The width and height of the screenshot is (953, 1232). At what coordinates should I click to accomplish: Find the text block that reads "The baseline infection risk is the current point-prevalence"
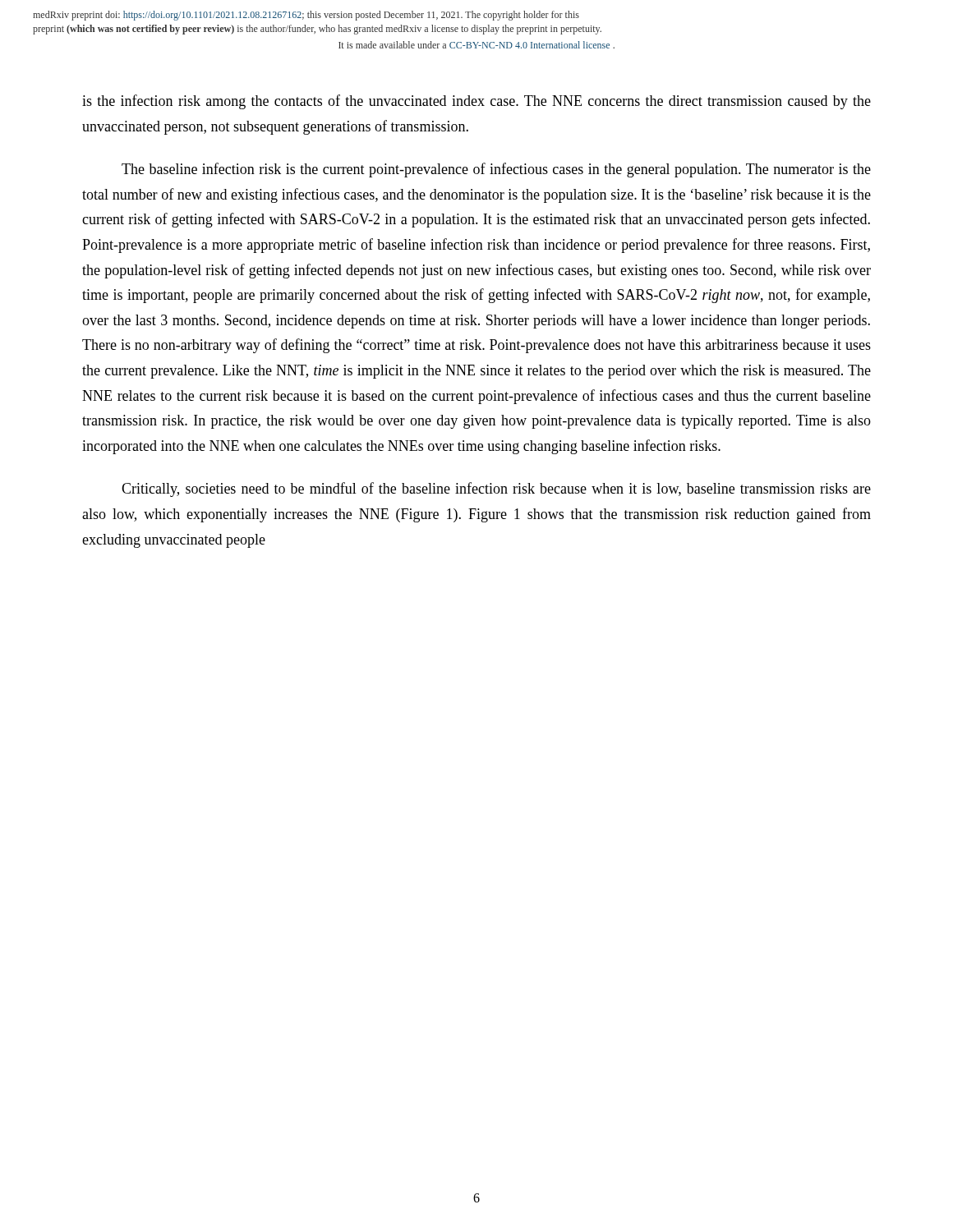pos(476,308)
